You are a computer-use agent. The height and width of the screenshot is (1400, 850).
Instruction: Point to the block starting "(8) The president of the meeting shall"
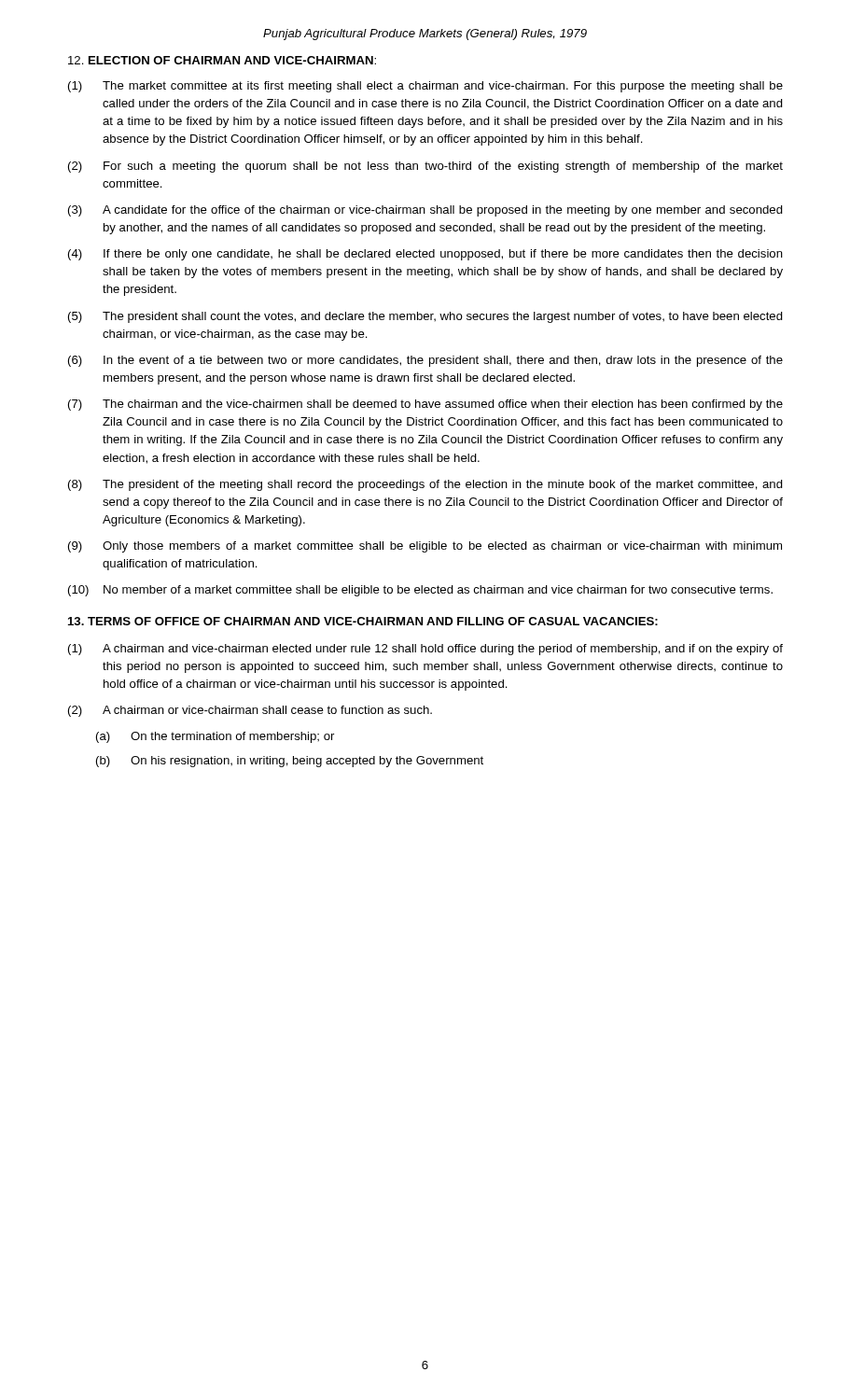[425, 502]
